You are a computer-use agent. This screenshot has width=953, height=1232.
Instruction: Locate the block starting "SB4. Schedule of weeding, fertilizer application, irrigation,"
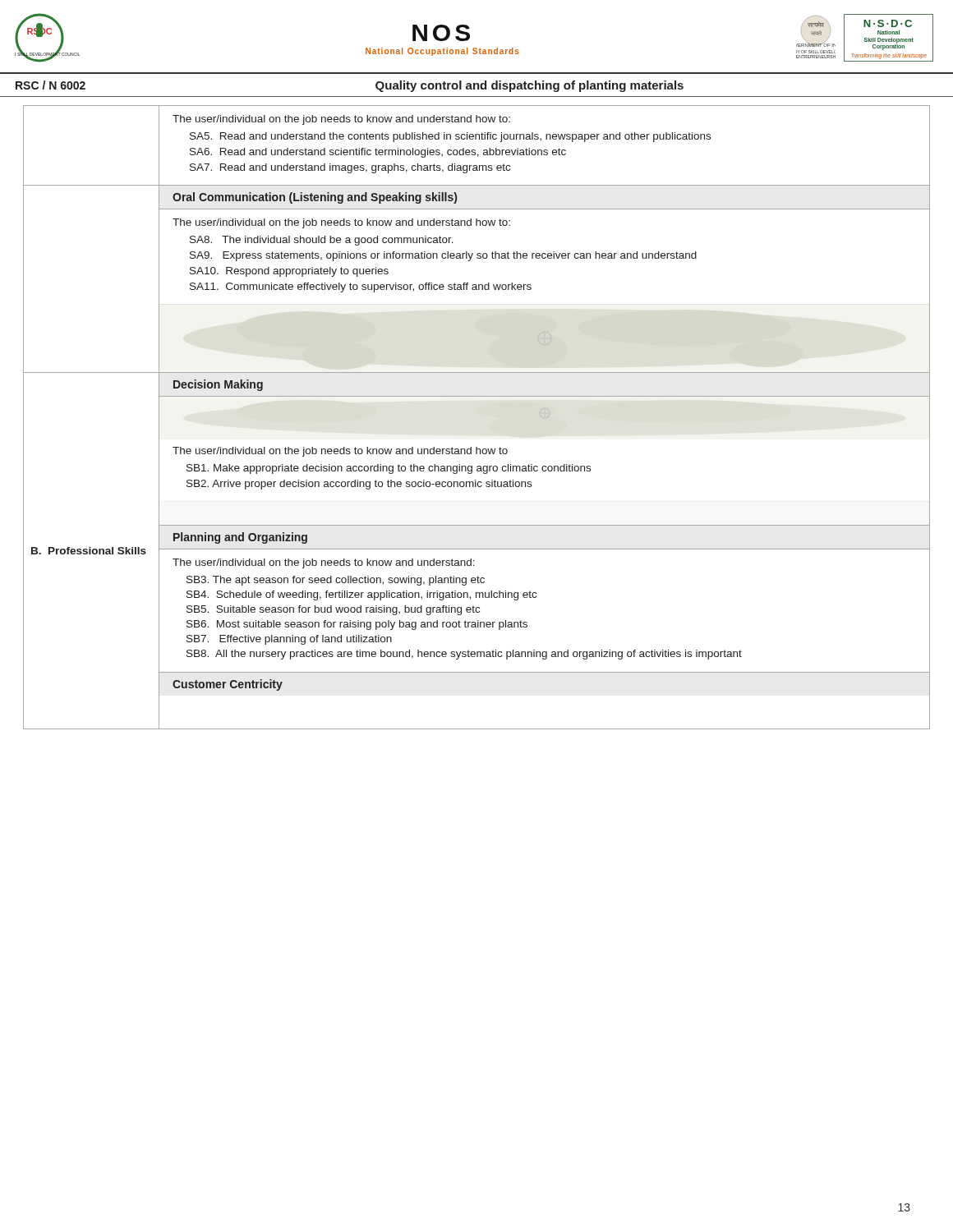pos(361,594)
